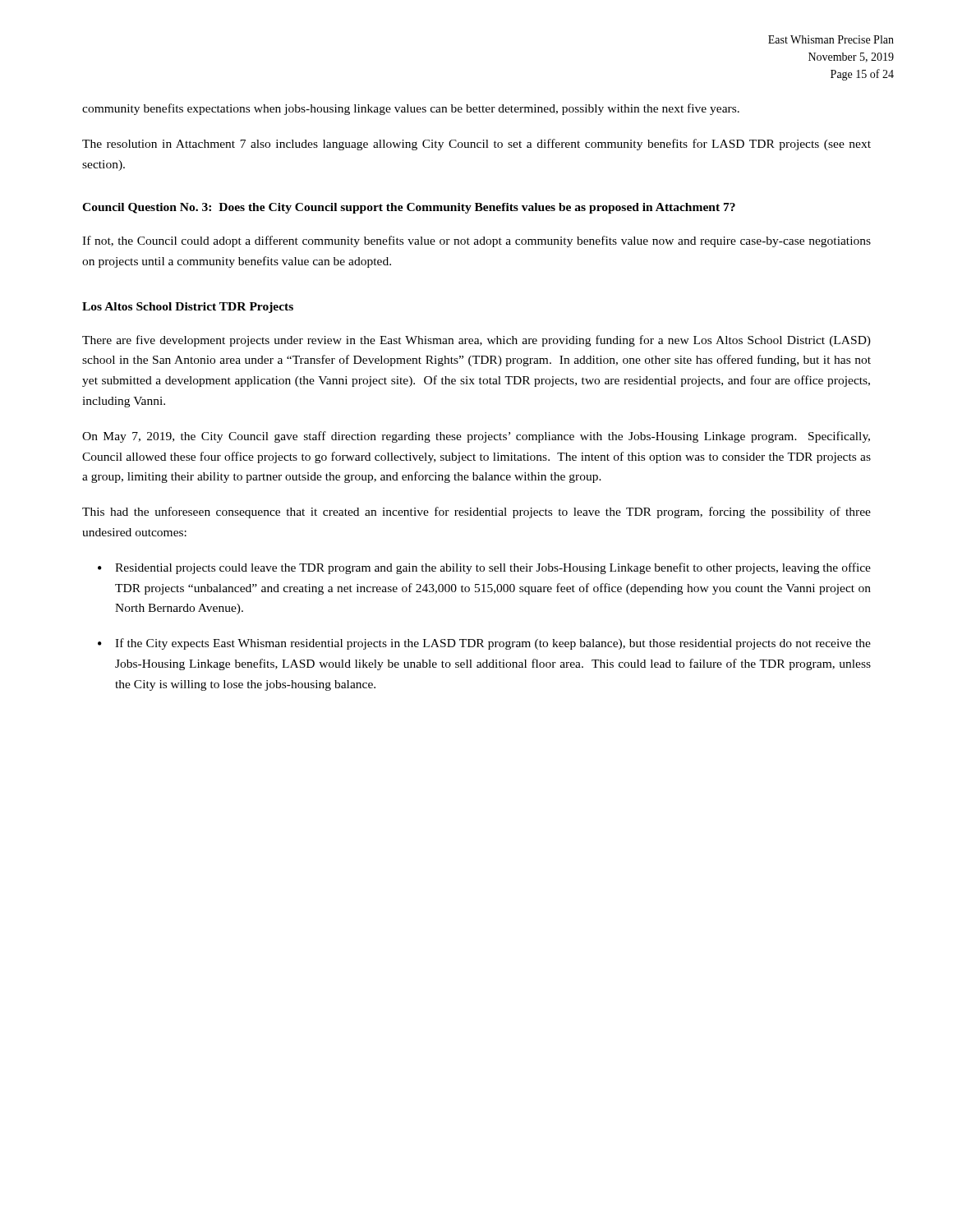Click the passage that begins "This had the unforeseen"
953x1232 pixels.
pos(476,522)
